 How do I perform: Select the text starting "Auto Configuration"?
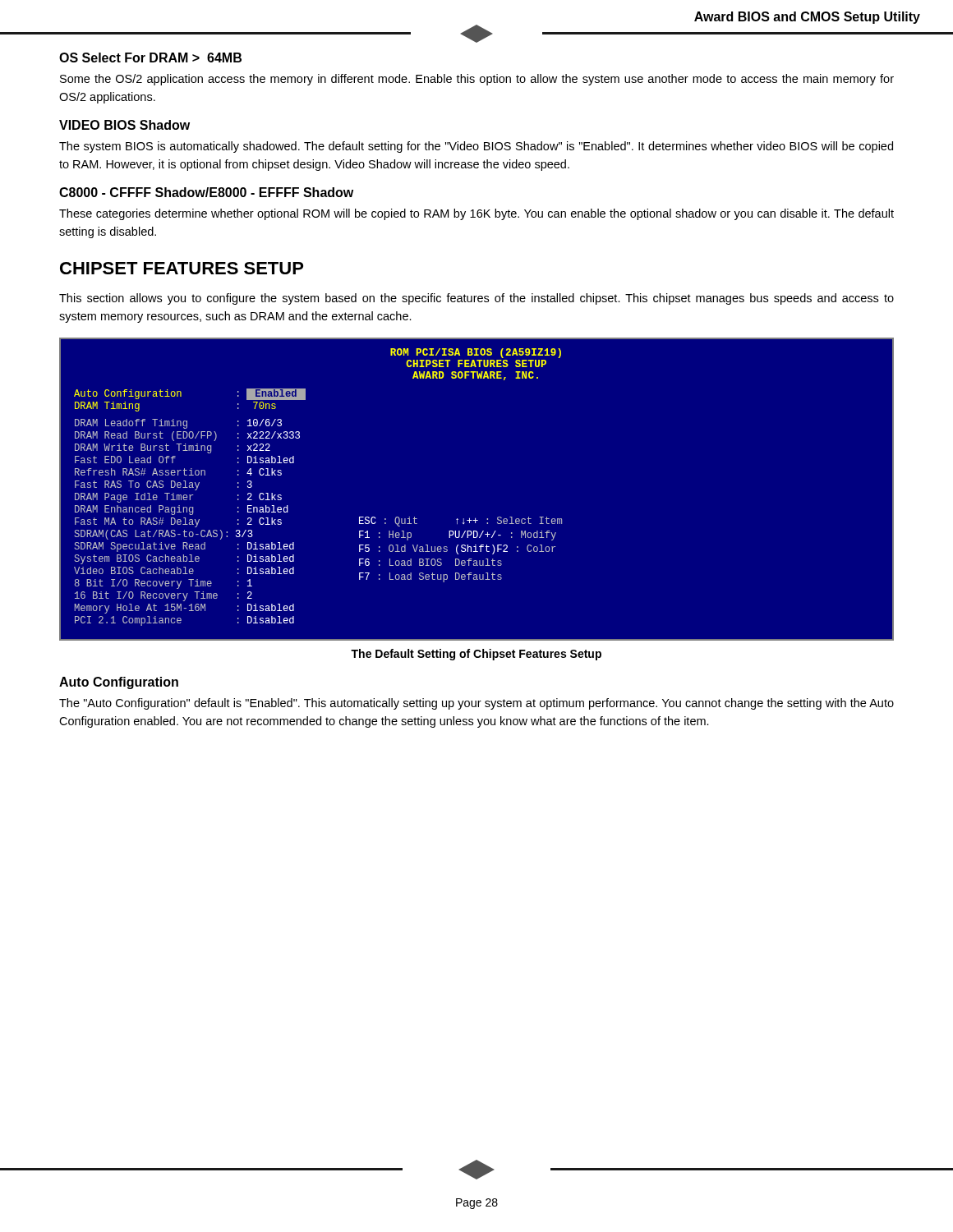click(x=119, y=682)
